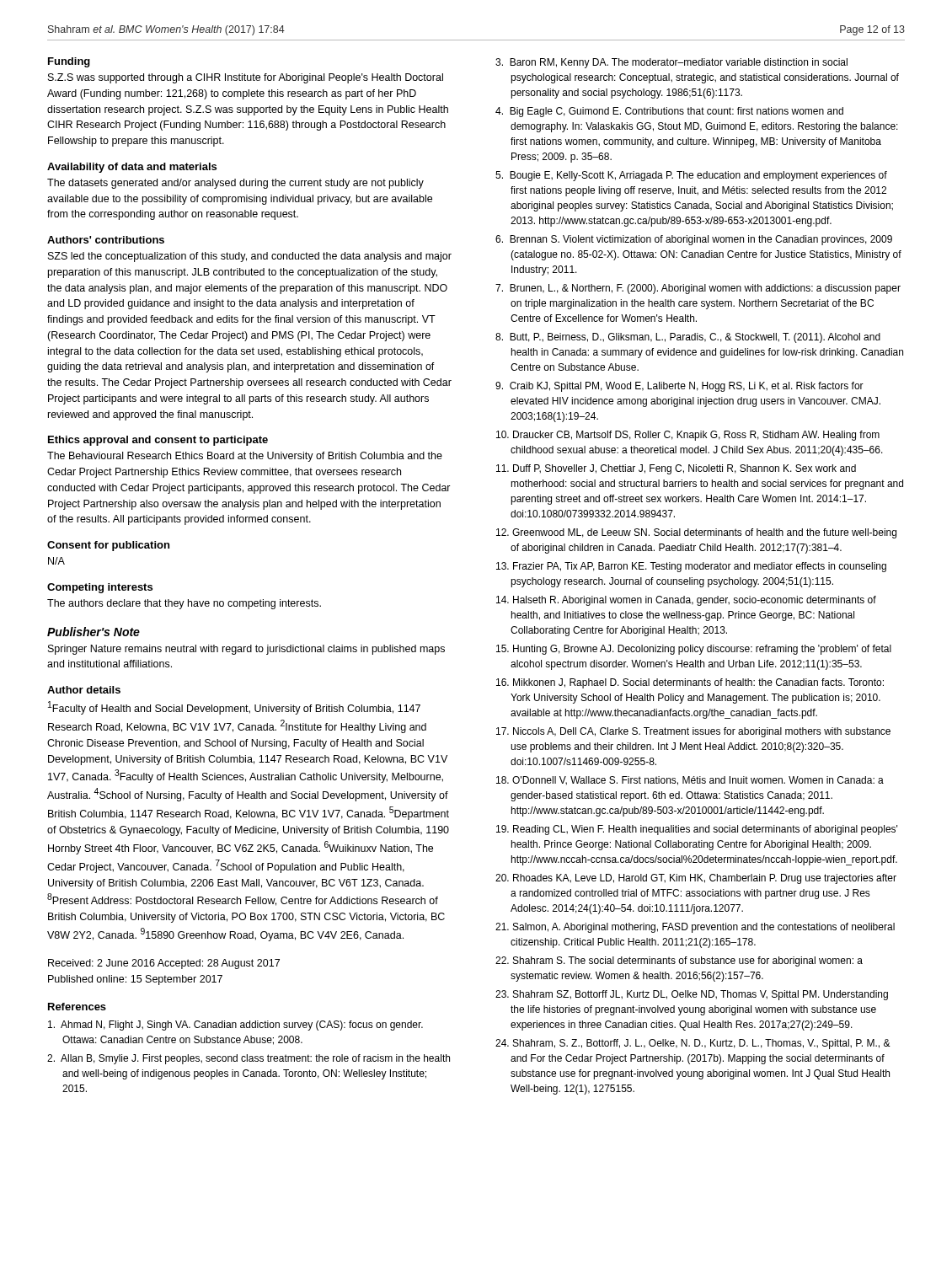Select the text block containing "Received: 2 June 2016 Accepted:"
Viewport: 952px width, 1264px height.
click(164, 971)
